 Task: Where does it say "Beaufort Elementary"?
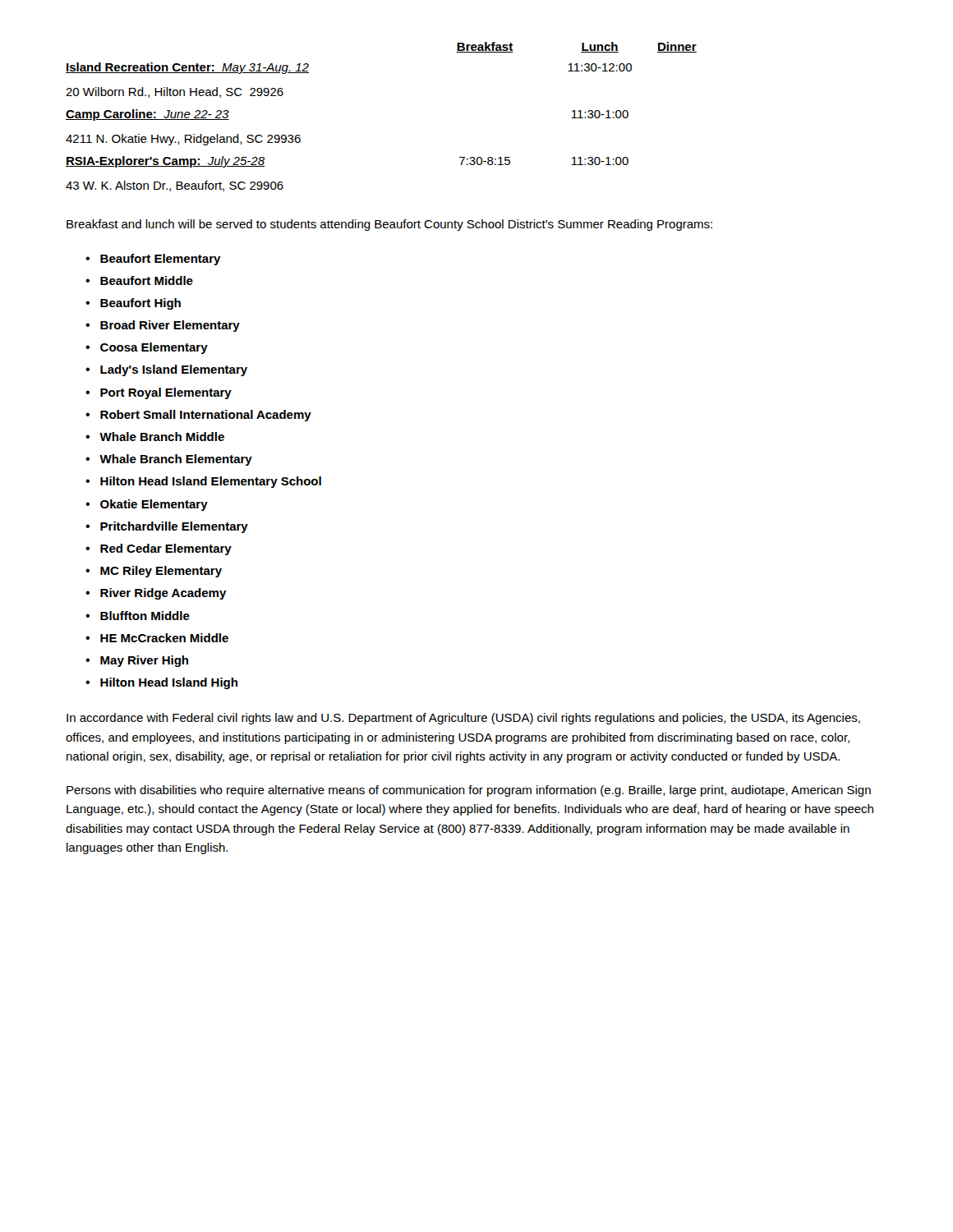click(x=153, y=260)
